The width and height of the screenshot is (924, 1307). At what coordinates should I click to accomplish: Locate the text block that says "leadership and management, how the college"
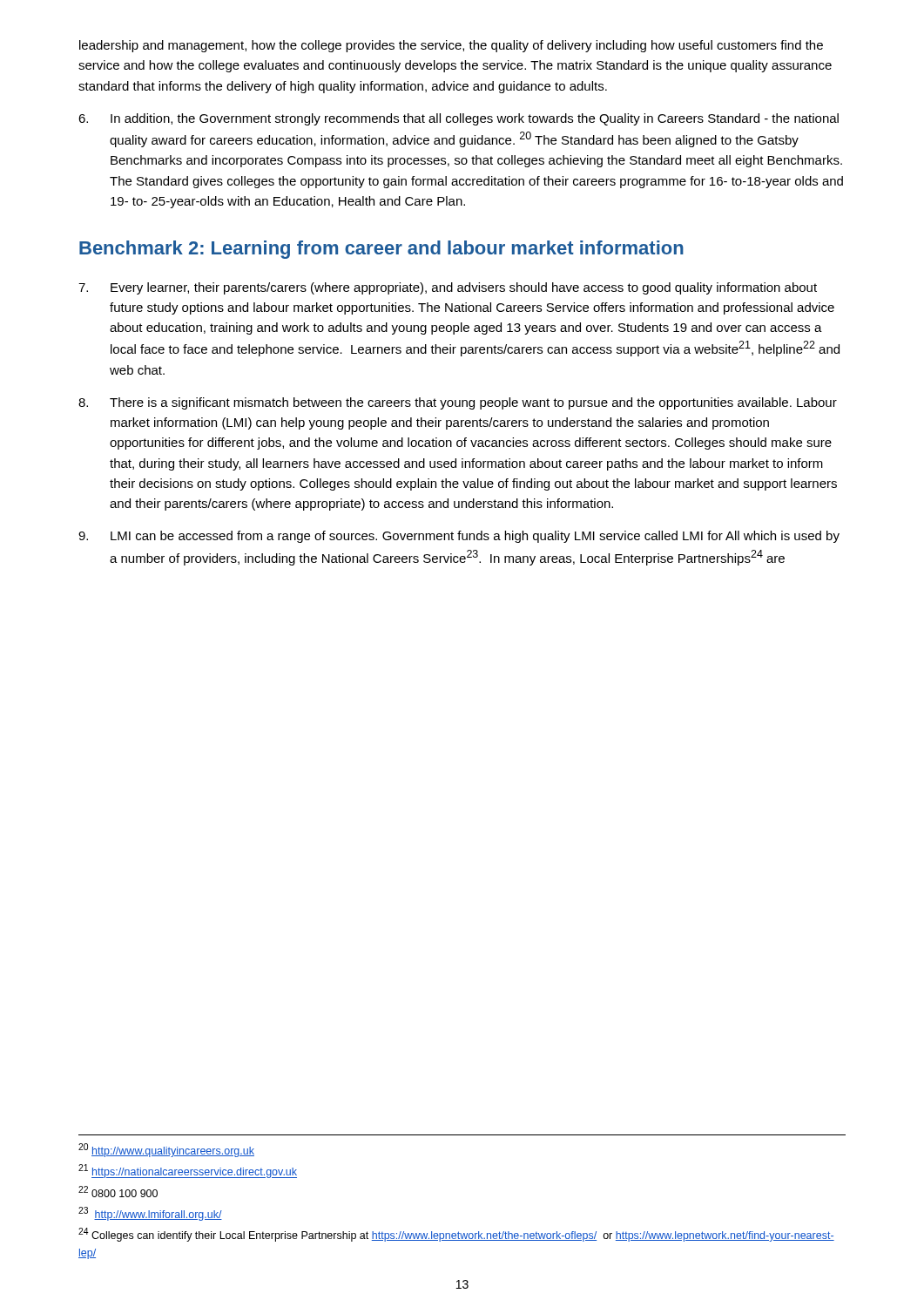[455, 65]
